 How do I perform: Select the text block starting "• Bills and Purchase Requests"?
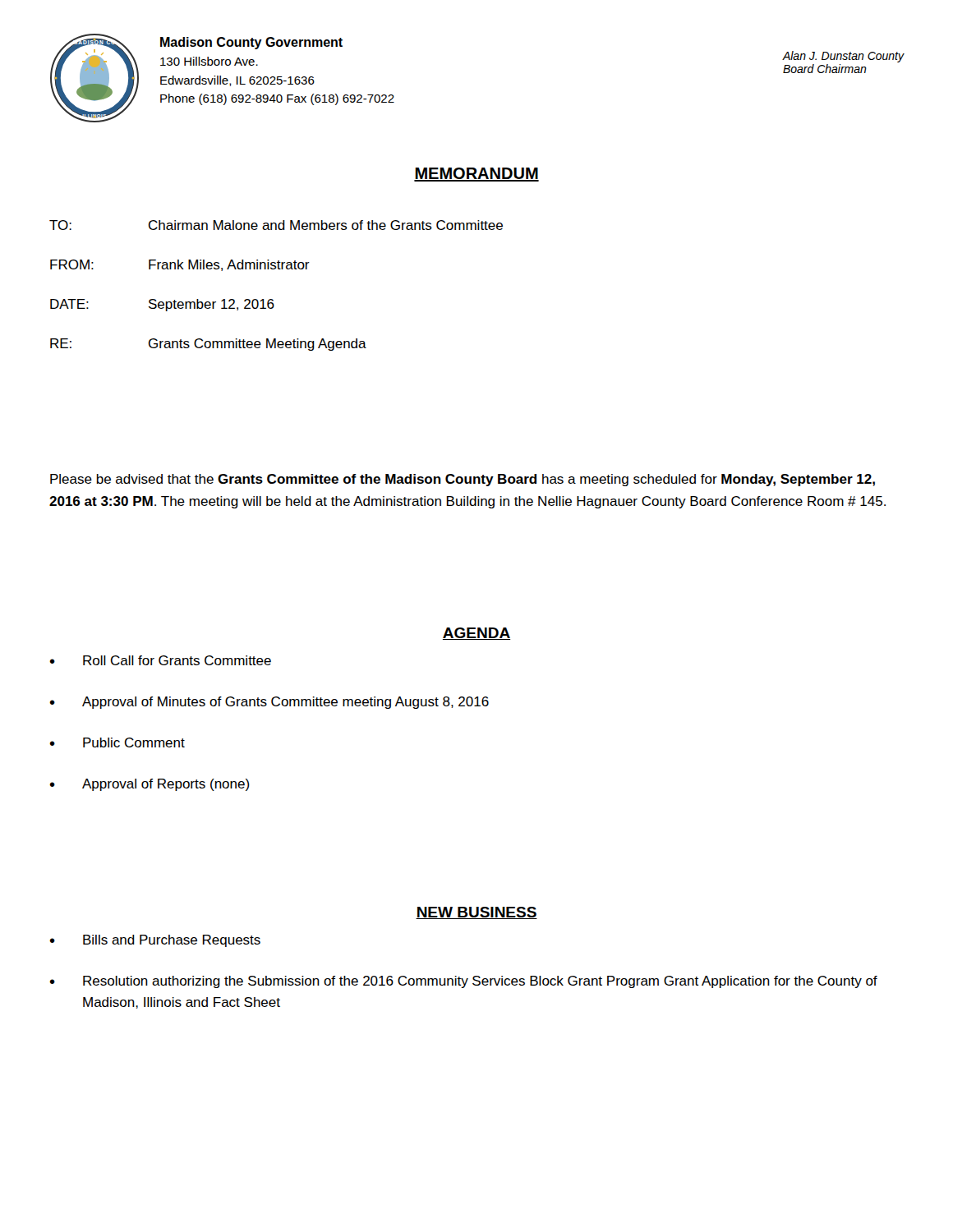tap(155, 941)
